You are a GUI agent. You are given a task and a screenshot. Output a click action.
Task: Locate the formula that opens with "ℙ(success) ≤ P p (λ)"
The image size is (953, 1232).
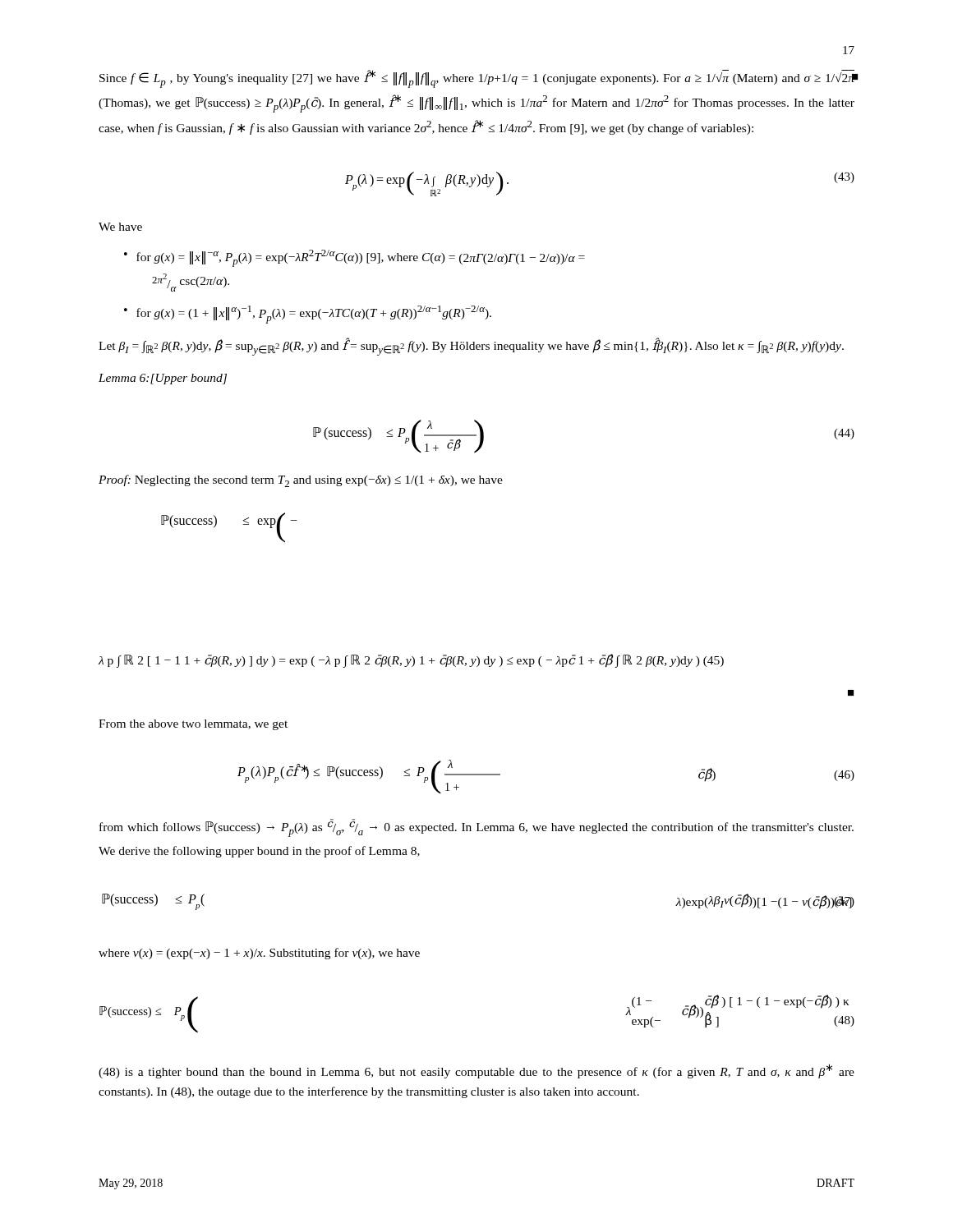(110, 901)
